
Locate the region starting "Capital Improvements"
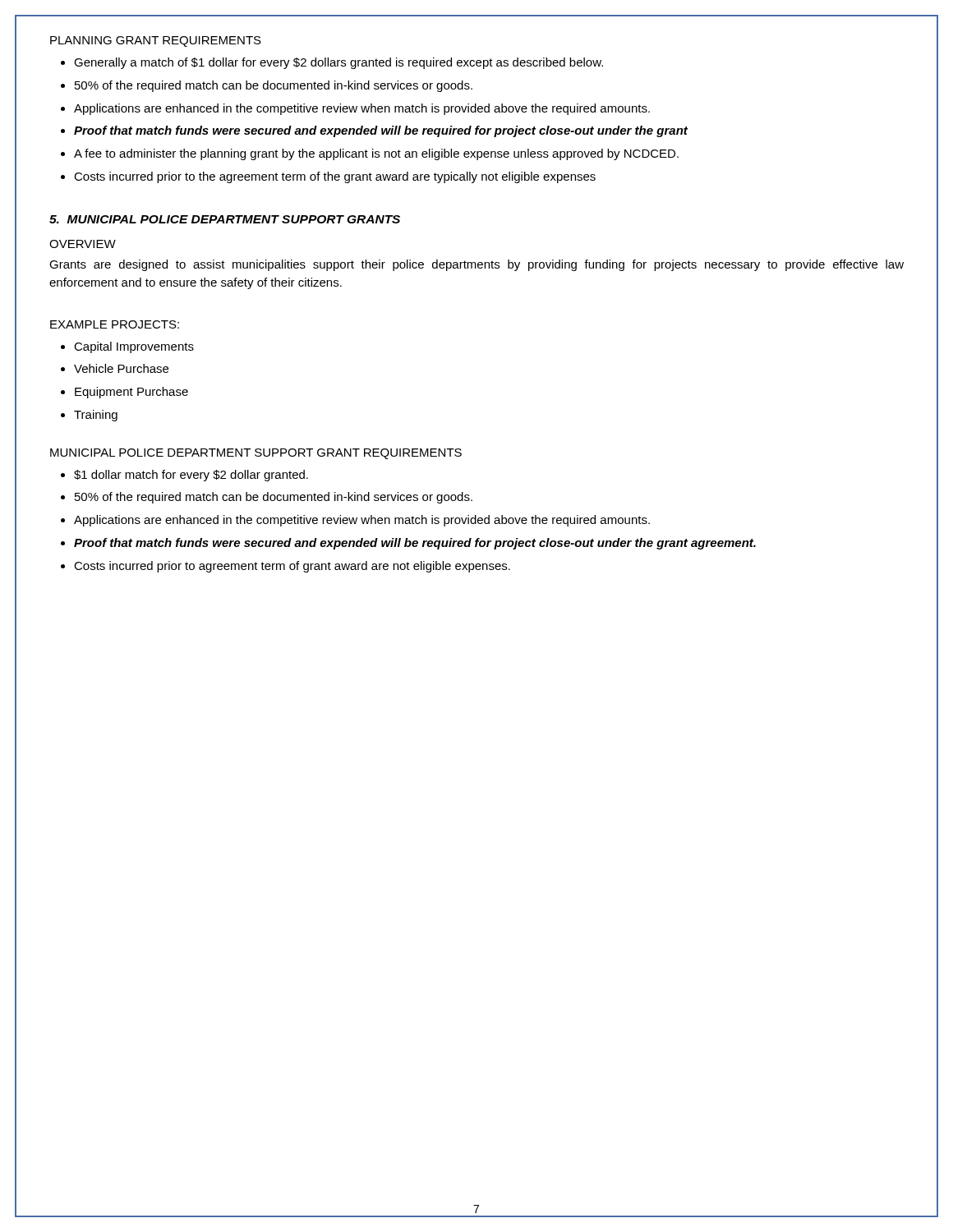[134, 347]
